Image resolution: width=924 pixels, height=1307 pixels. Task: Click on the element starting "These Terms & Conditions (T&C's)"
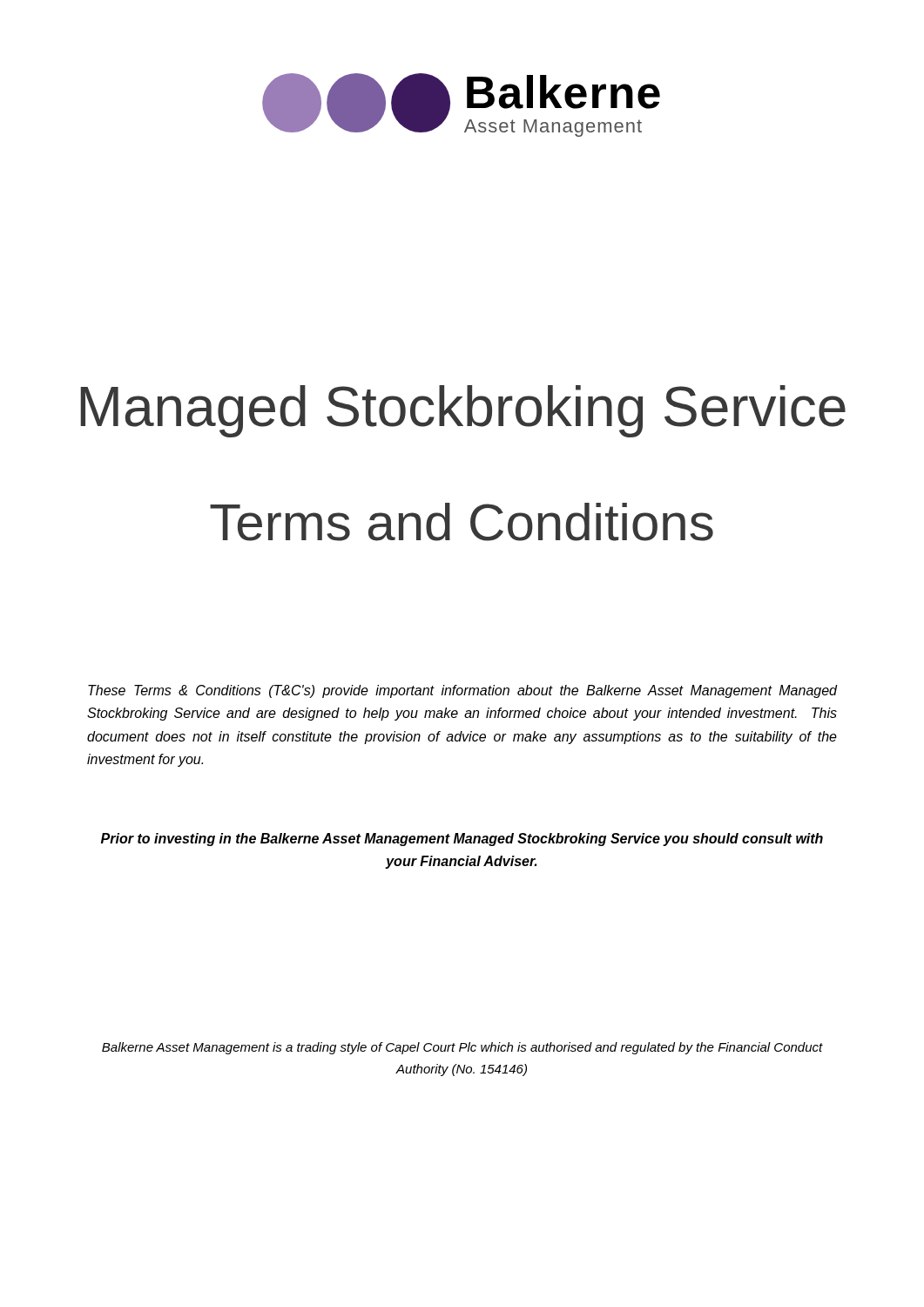coord(462,725)
